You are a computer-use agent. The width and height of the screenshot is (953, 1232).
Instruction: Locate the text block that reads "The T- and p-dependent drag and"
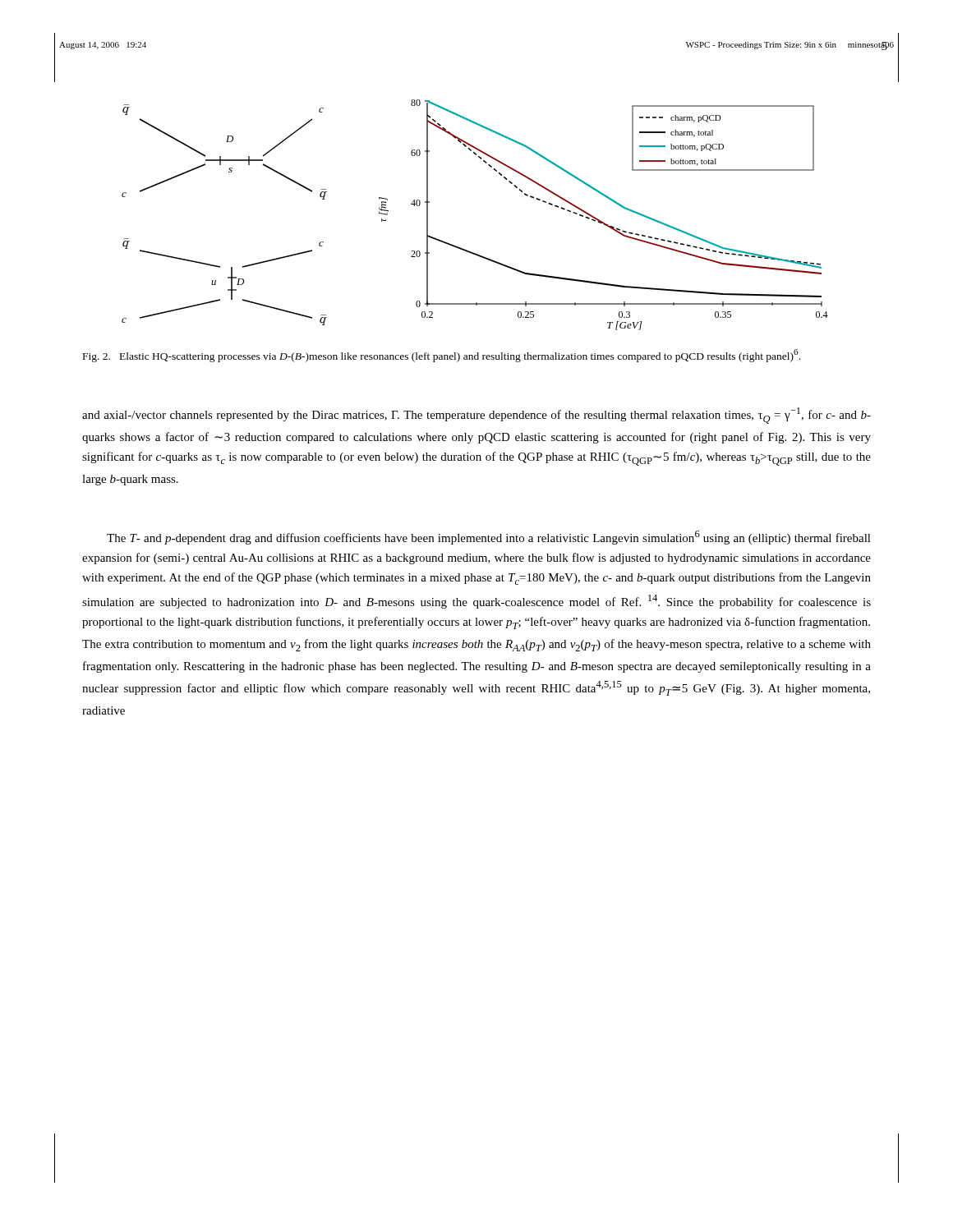point(476,623)
